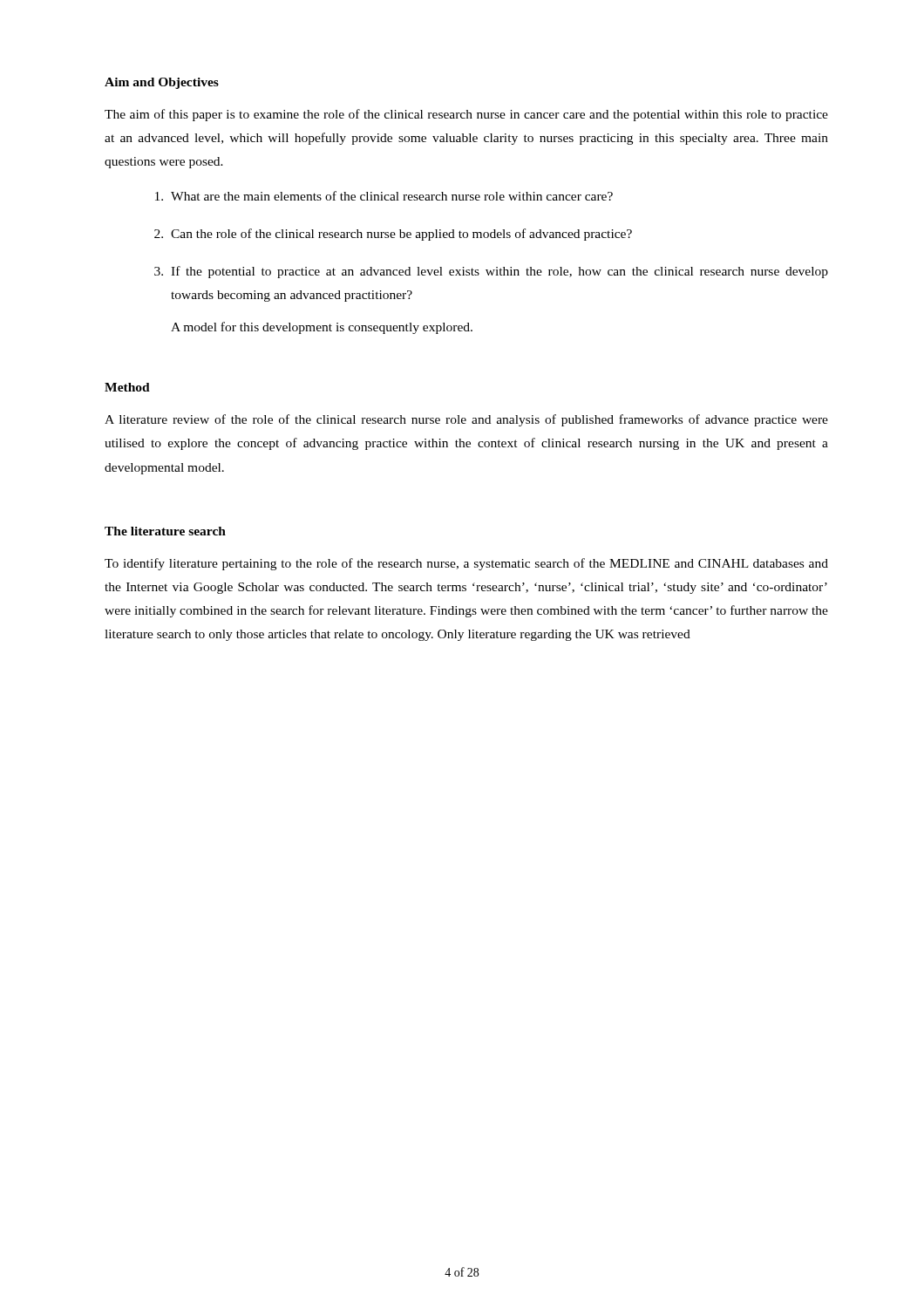This screenshot has width=924, height=1308.
Task: Select the list item with the text "What are the main elements"
Action: point(484,195)
